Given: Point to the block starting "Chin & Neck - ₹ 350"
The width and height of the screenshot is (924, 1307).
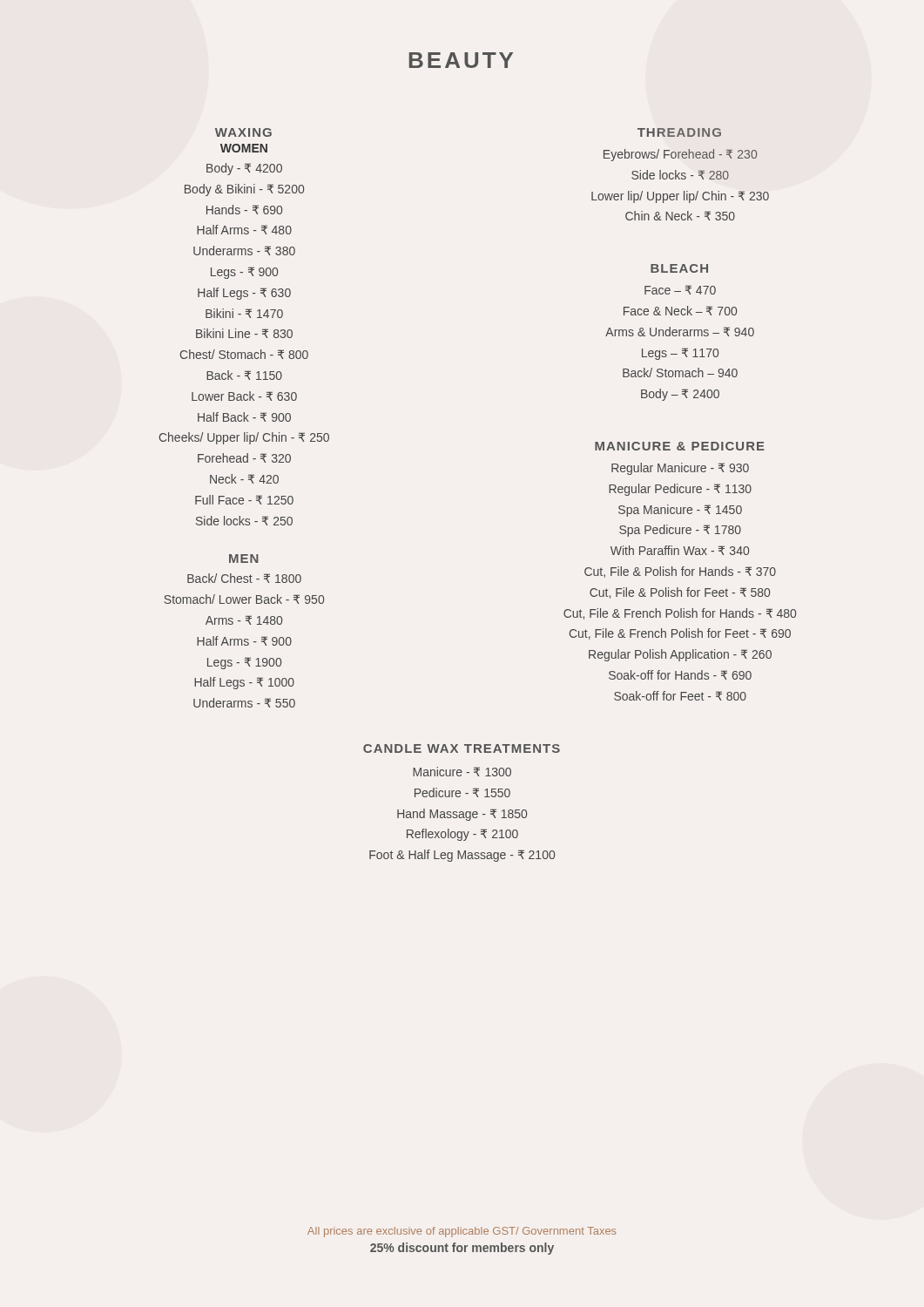Looking at the screenshot, I should 680,216.
